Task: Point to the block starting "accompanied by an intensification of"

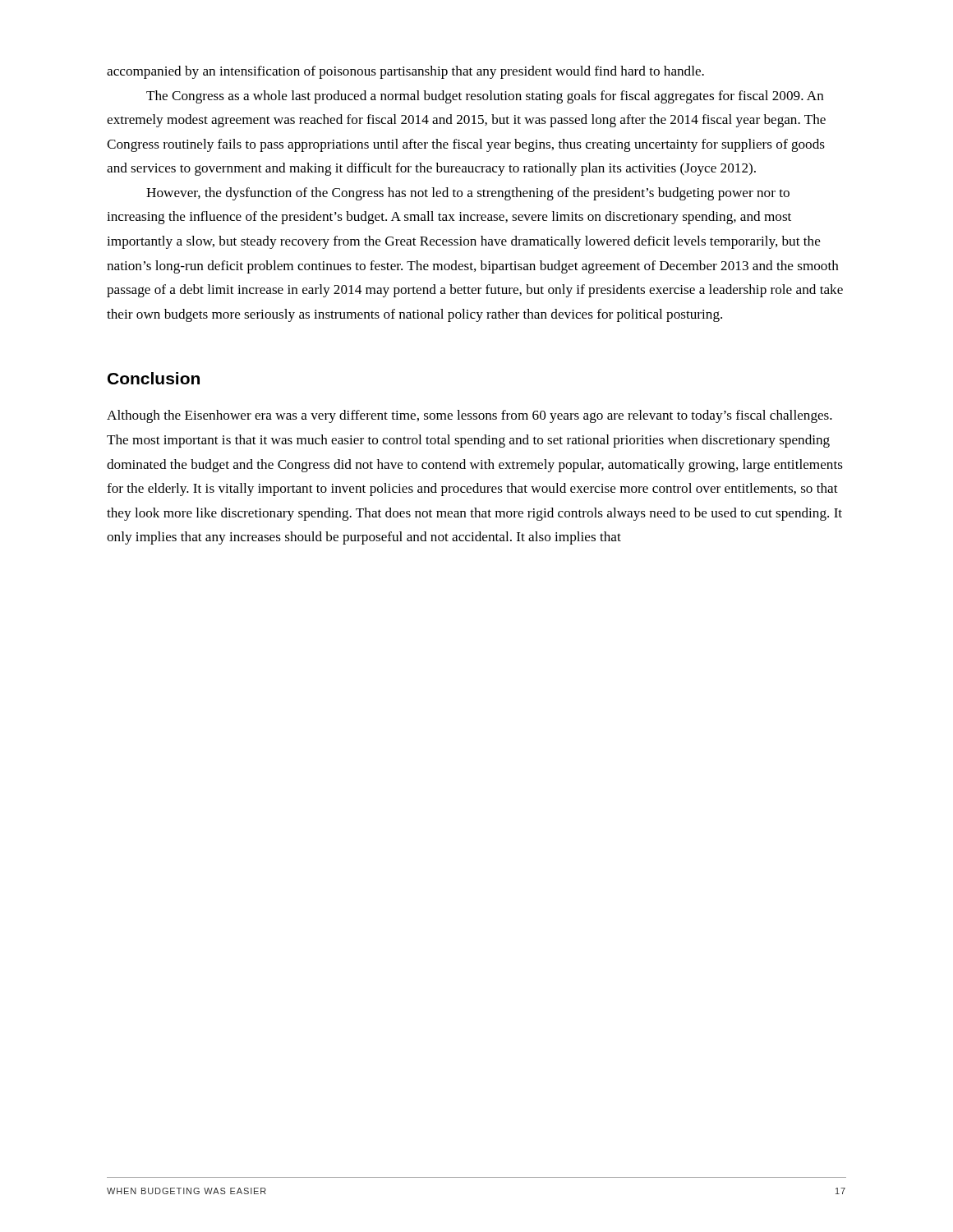Action: tap(476, 193)
